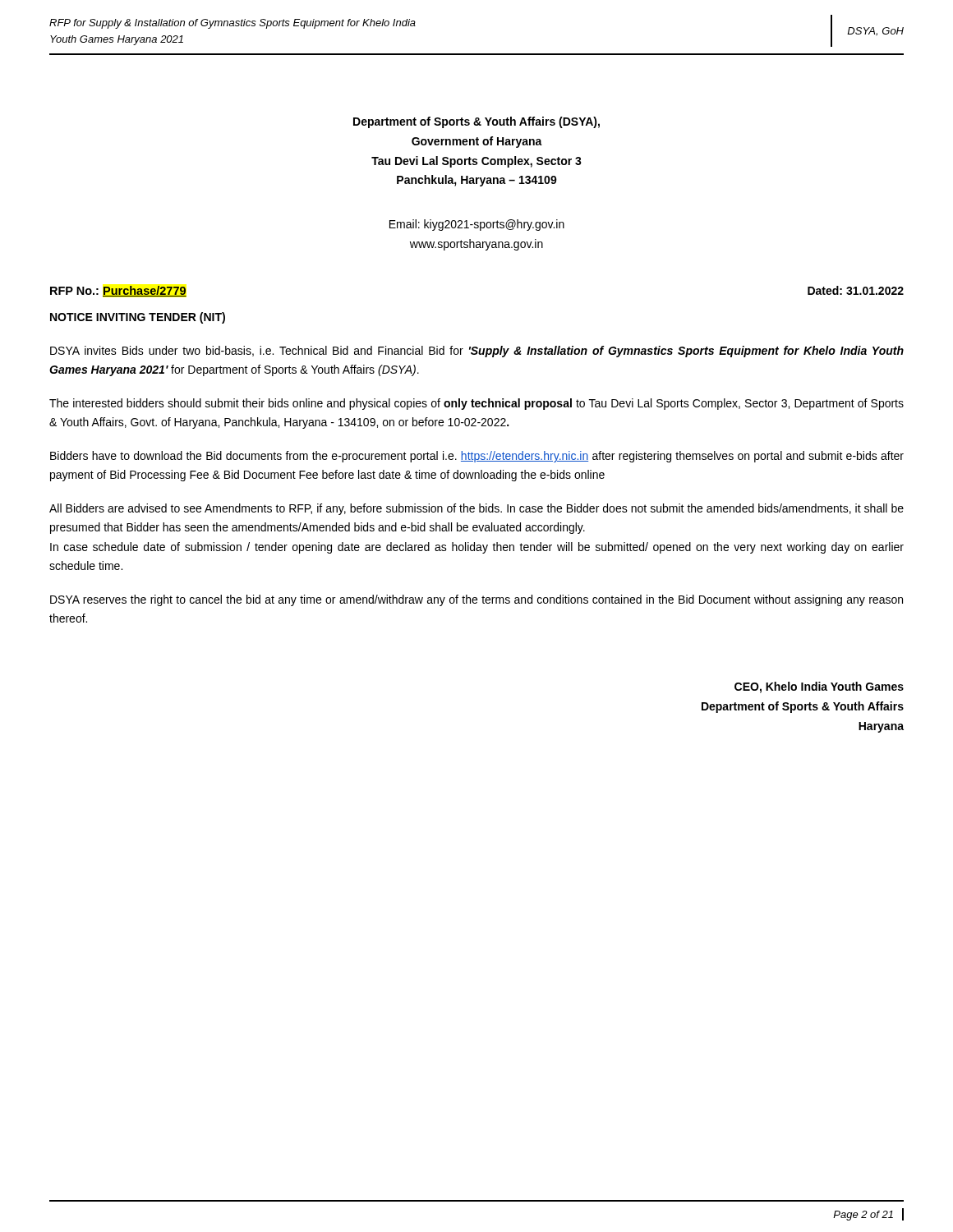Screen dimensions: 1232x953
Task: Click the passage that begins "DSYA reserves the right to cancel the"
Action: [476, 609]
